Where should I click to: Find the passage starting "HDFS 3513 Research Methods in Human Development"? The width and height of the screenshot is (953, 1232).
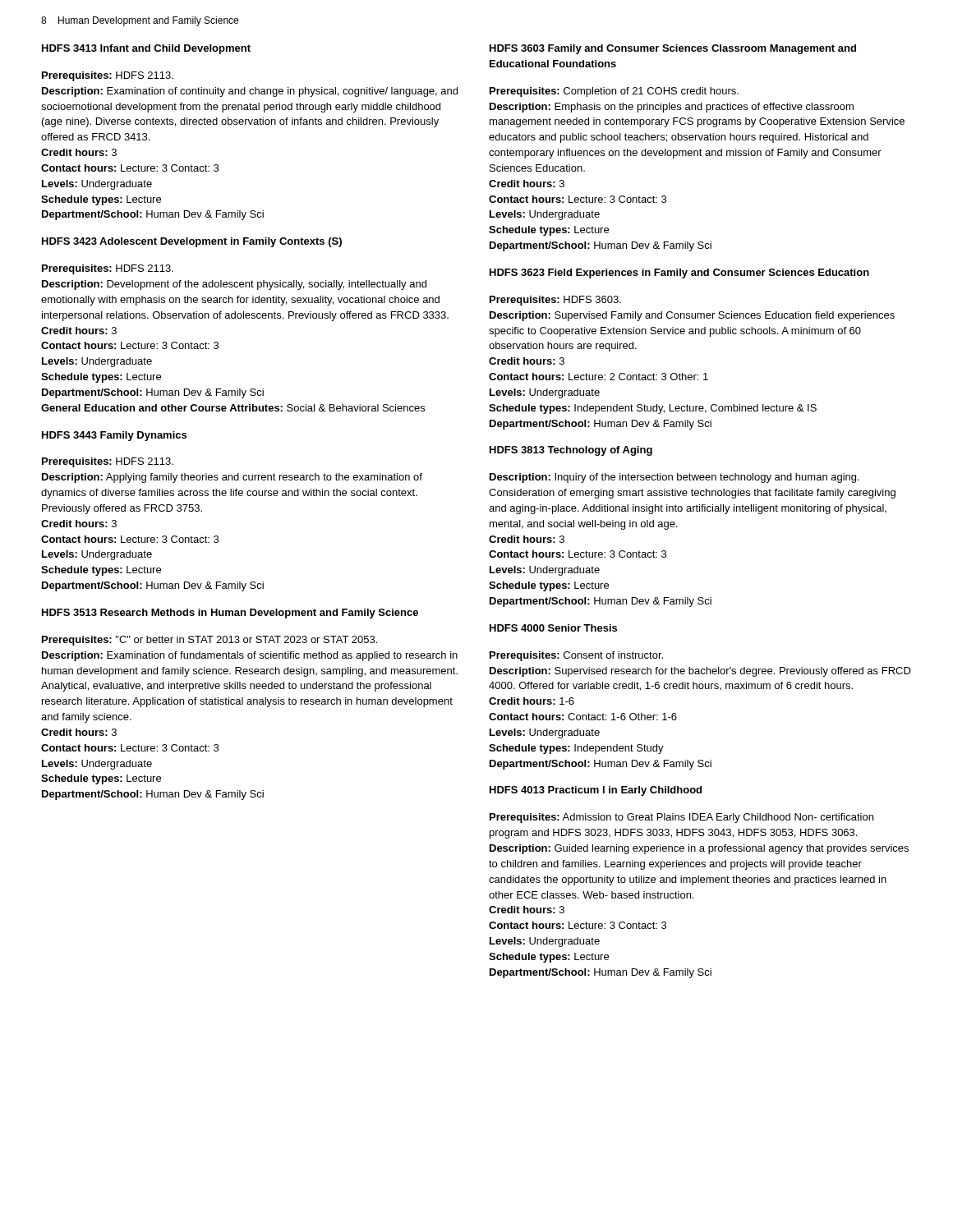pos(253,613)
